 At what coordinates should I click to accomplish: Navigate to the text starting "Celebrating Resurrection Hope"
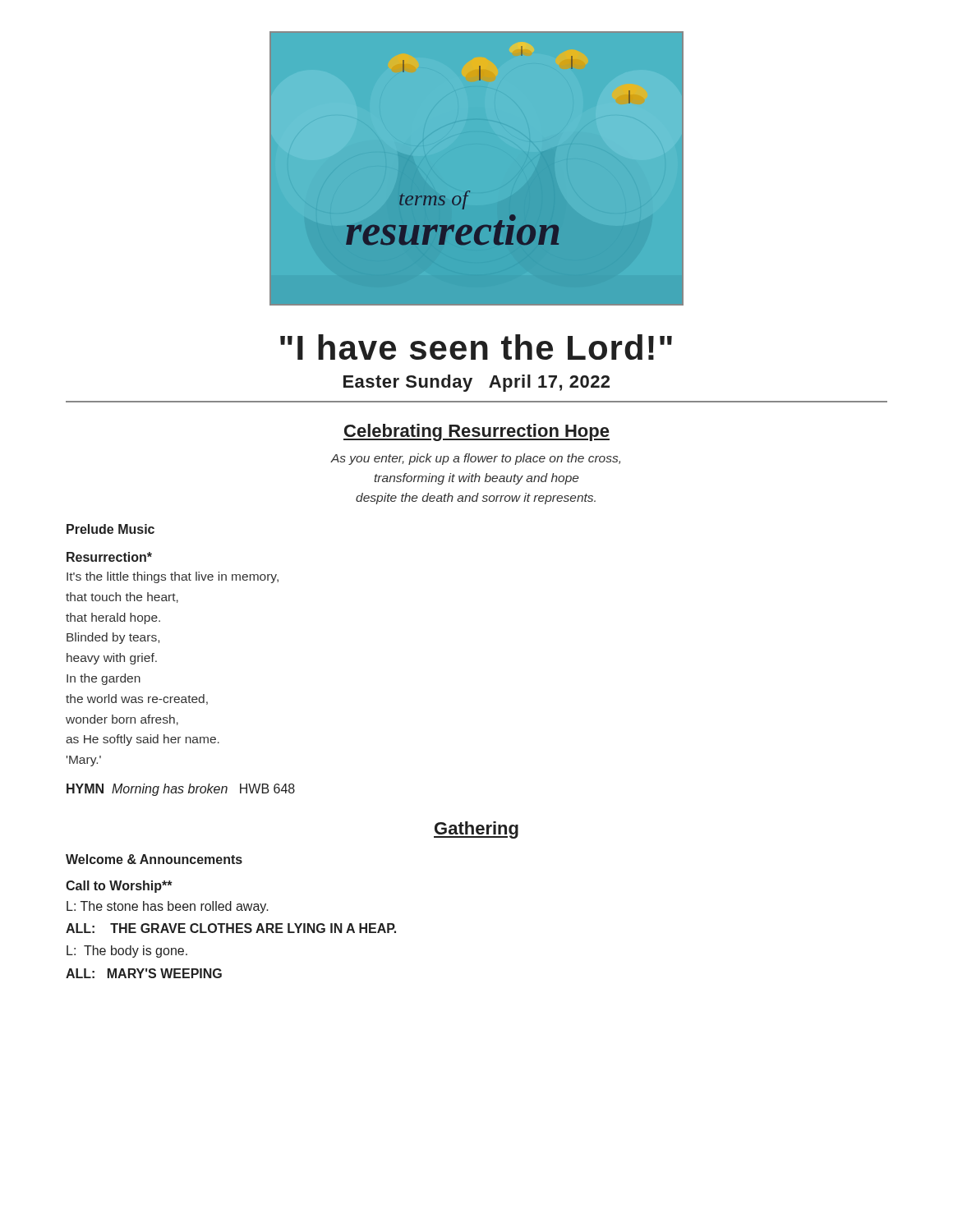click(476, 431)
